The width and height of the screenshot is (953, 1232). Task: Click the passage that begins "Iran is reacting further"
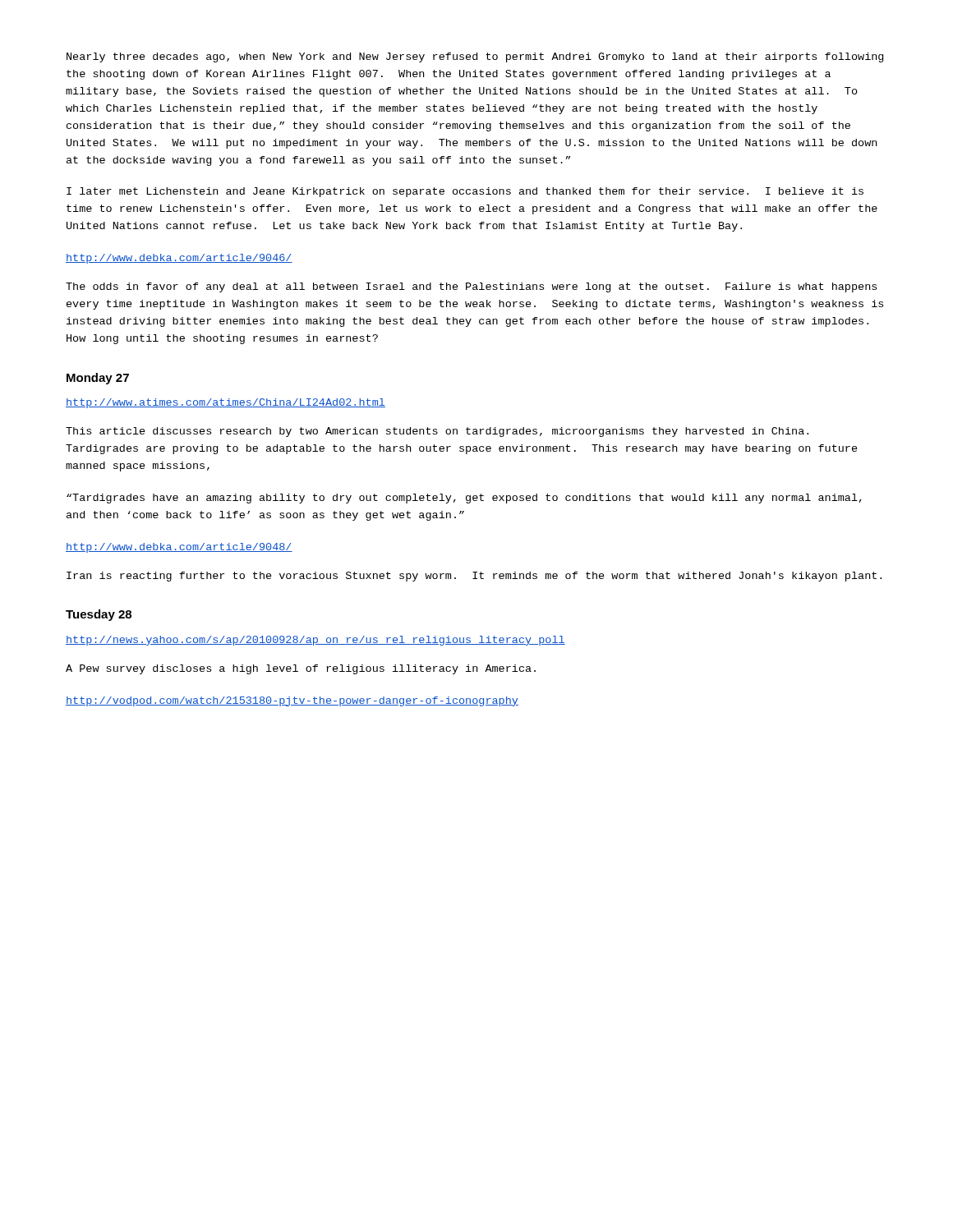click(475, 576)
